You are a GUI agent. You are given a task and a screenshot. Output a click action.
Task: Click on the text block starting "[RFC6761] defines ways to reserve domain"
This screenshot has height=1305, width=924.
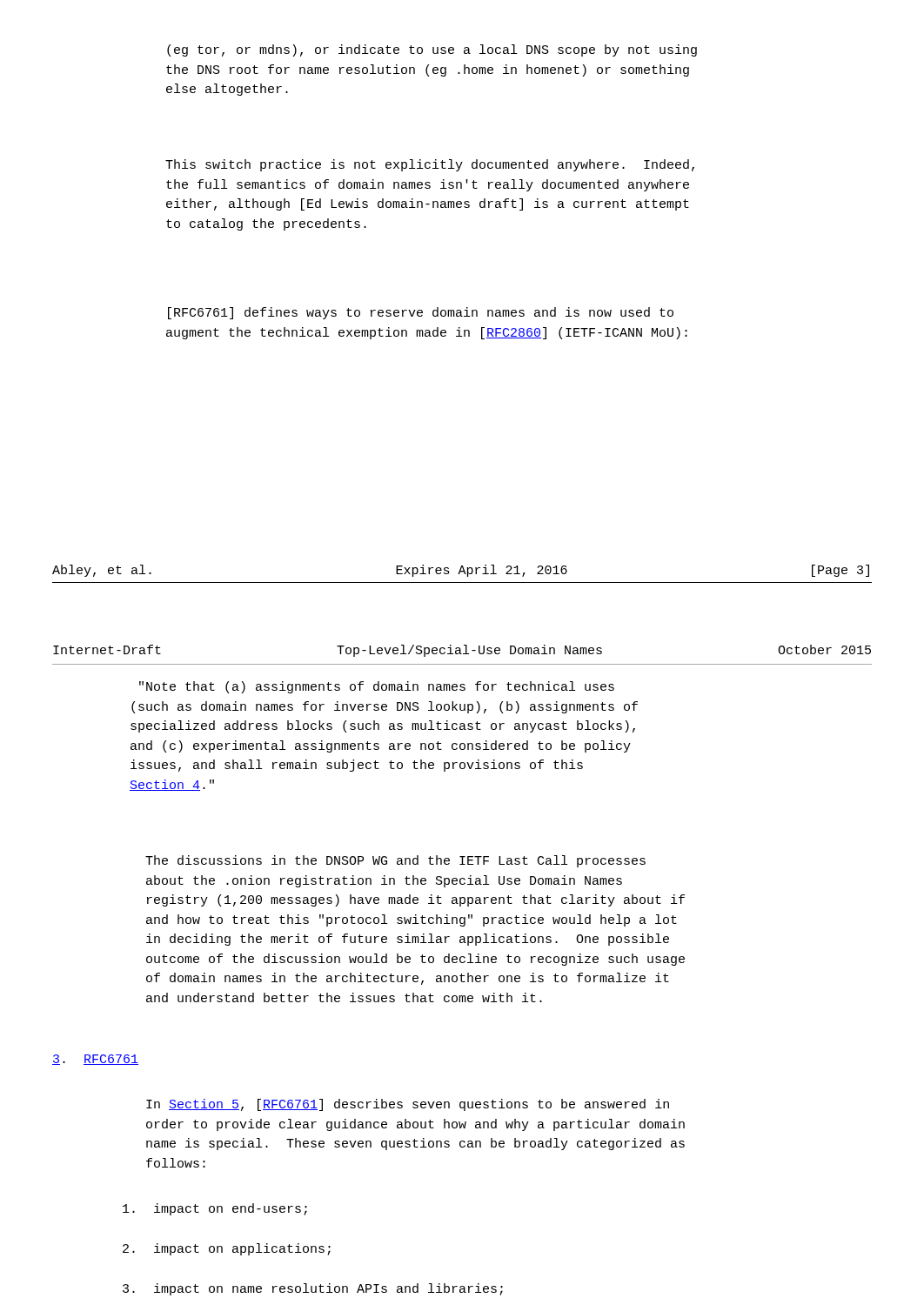tap(462, 324)
